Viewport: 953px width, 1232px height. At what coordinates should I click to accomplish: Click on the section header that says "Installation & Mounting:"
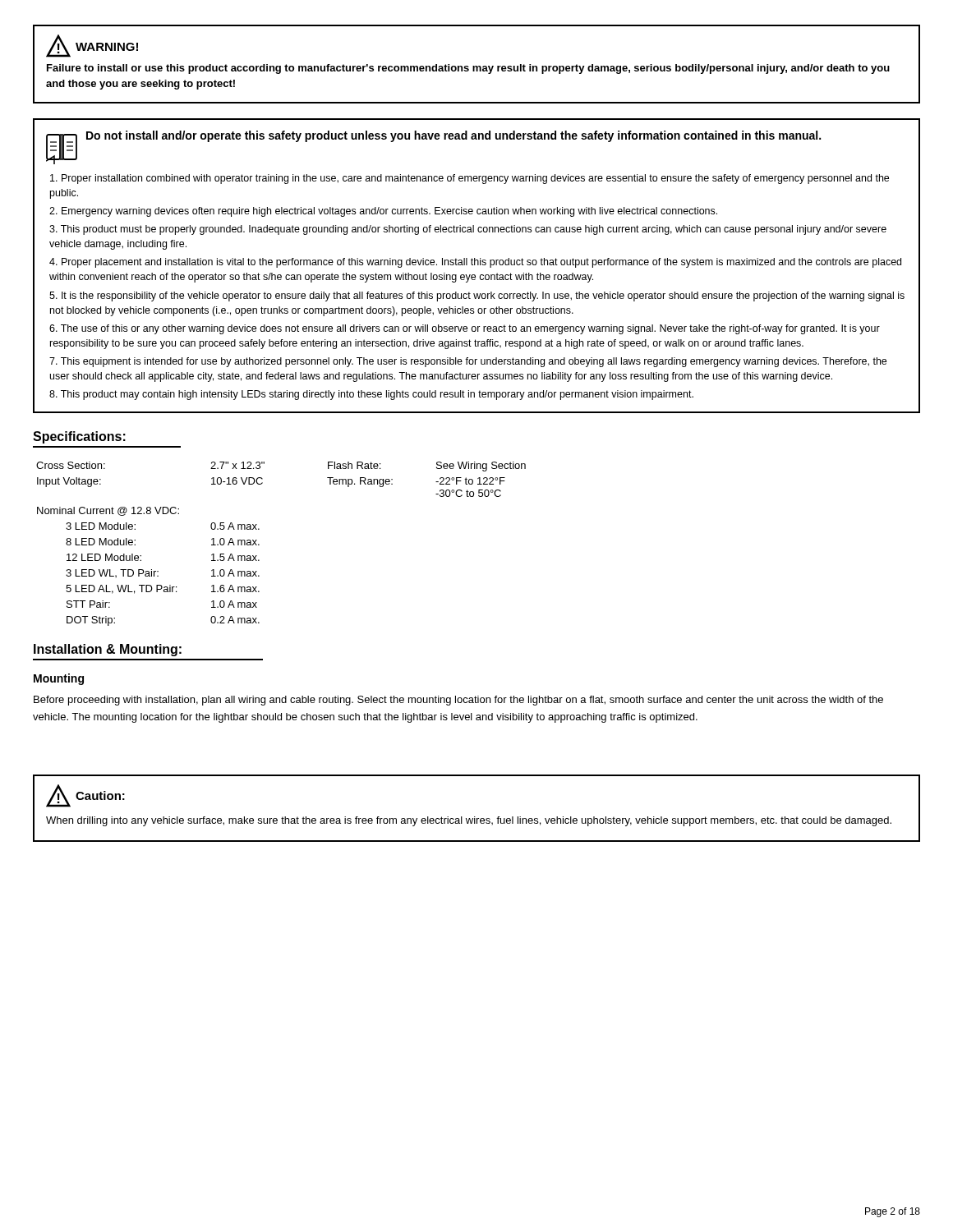(x=108, y=650)
